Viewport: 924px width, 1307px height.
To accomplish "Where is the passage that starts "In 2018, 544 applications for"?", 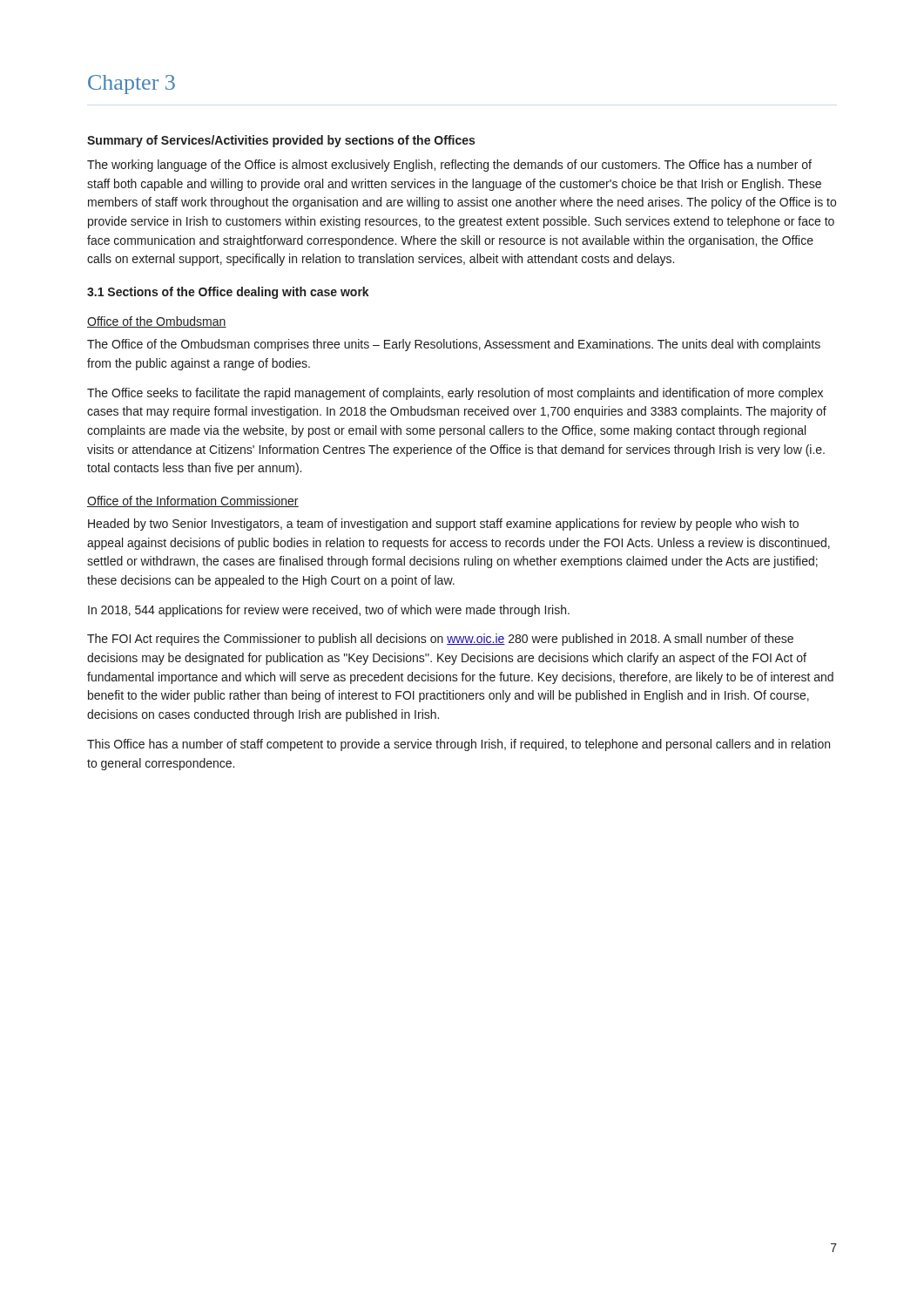I will click(x=462, y=610).
